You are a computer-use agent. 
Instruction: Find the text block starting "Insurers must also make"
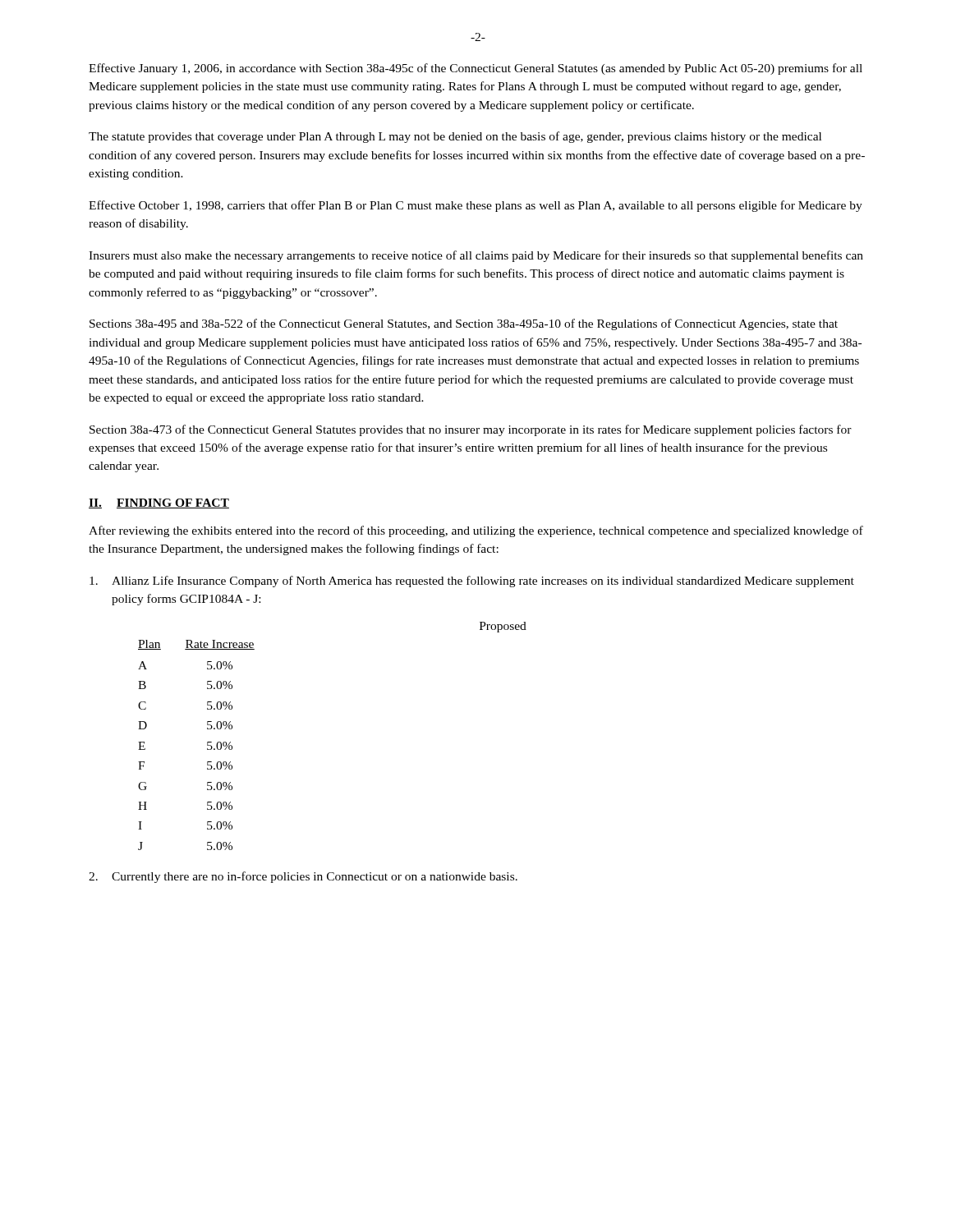click(x=476, y=273)
